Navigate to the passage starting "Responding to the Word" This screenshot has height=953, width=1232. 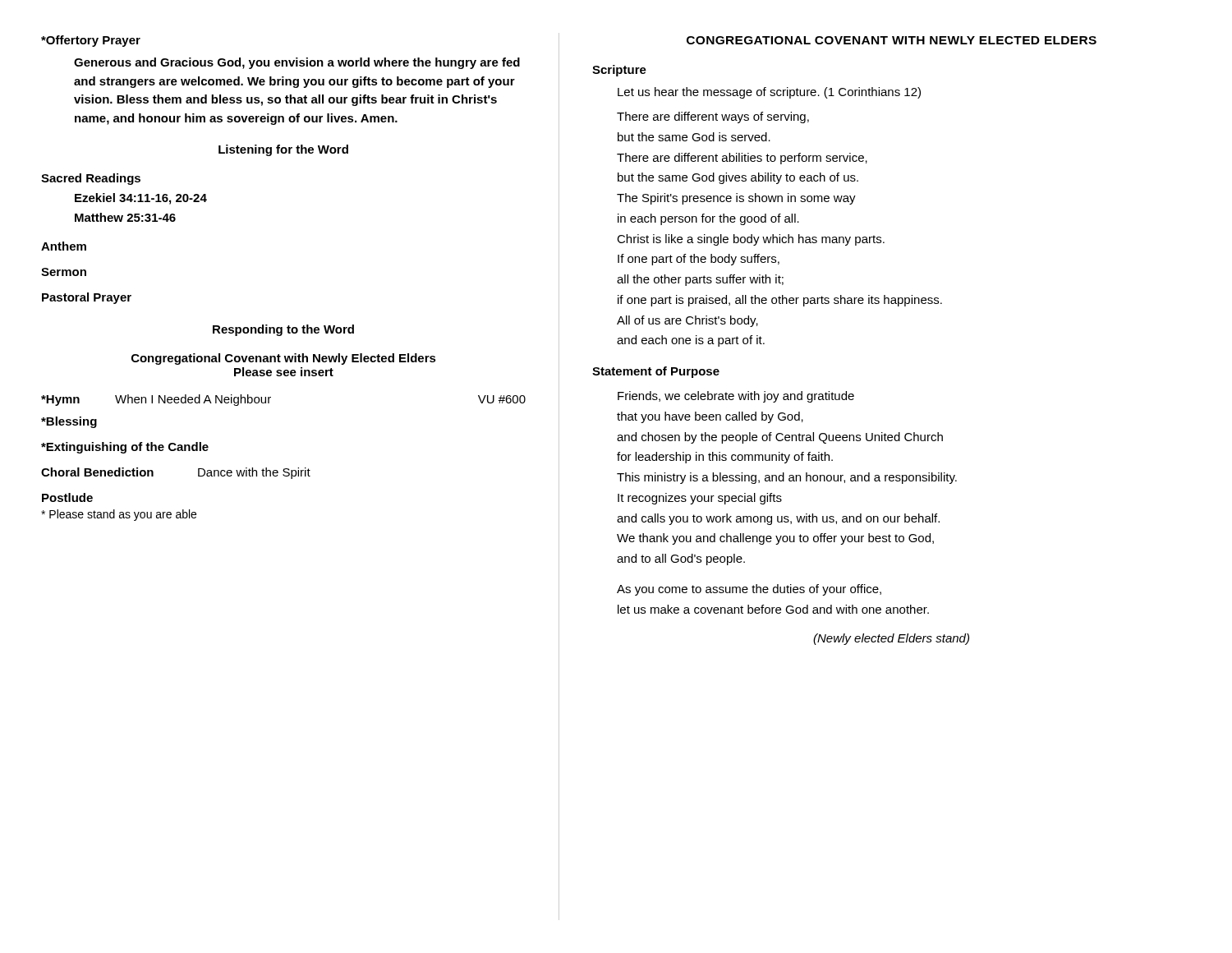[283, 329]
